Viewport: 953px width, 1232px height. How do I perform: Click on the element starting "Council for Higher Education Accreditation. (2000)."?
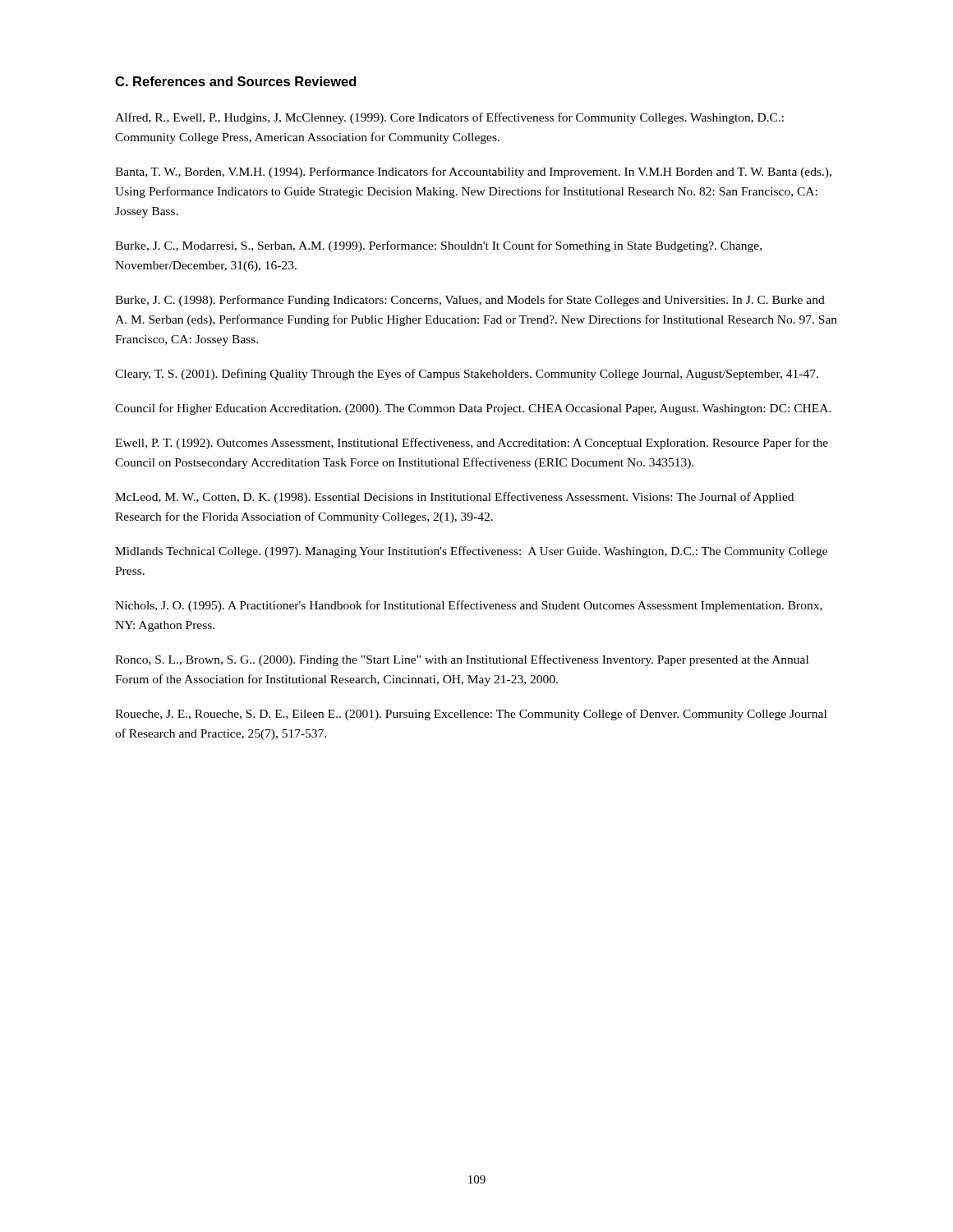(473, 408)
